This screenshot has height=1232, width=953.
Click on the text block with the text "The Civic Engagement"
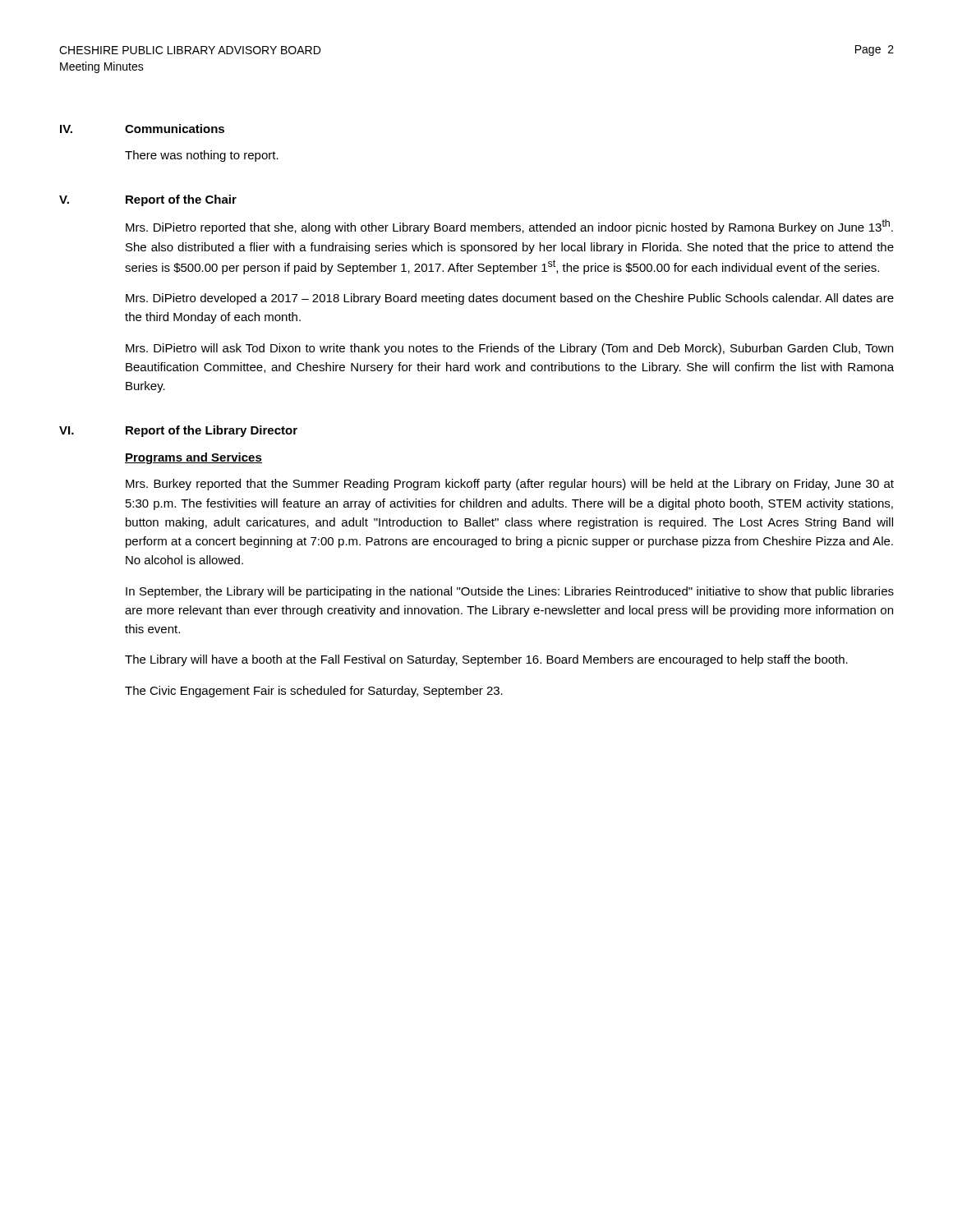314,690
